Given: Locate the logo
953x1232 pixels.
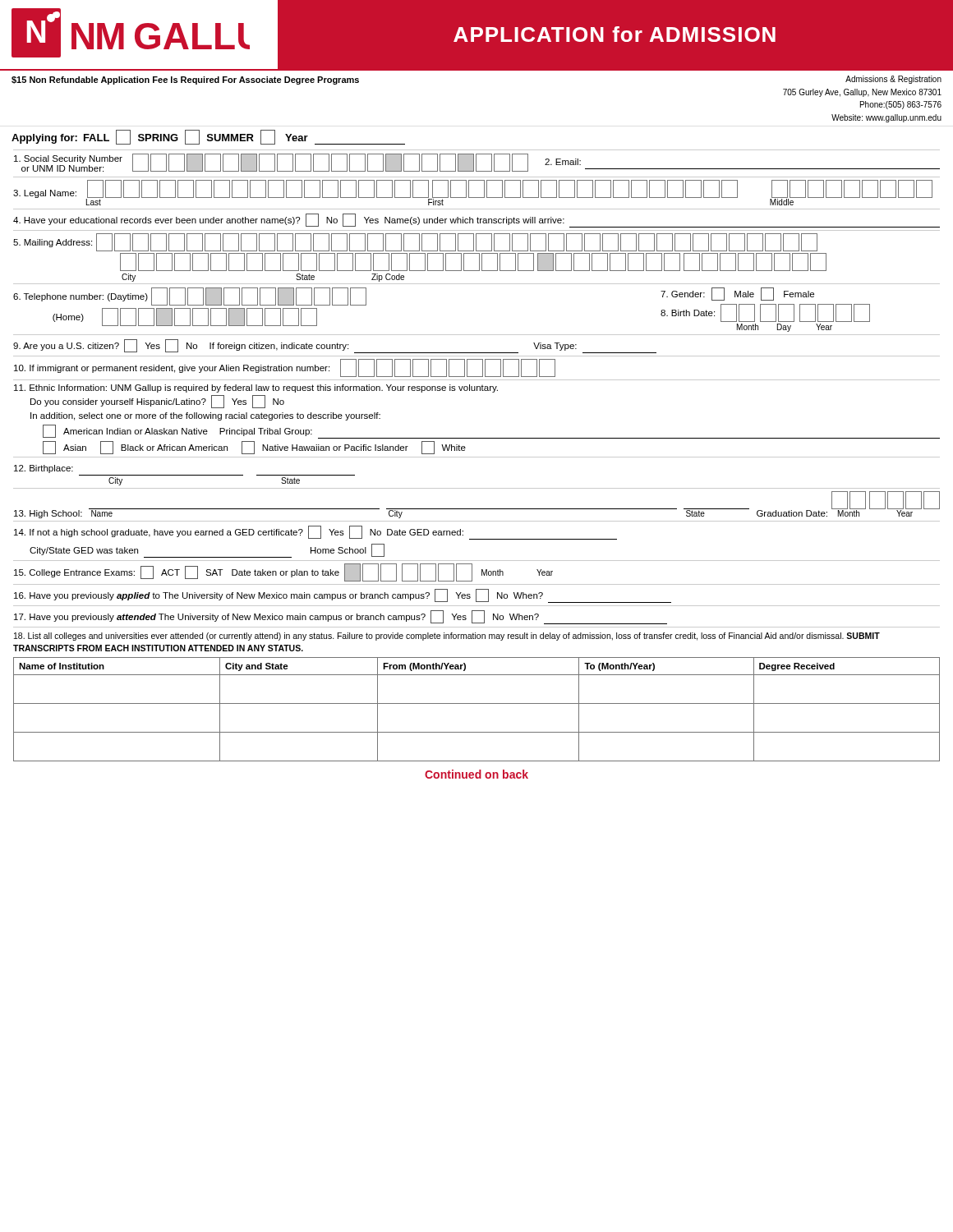Looking at the screenshot, I should (131, 34).
